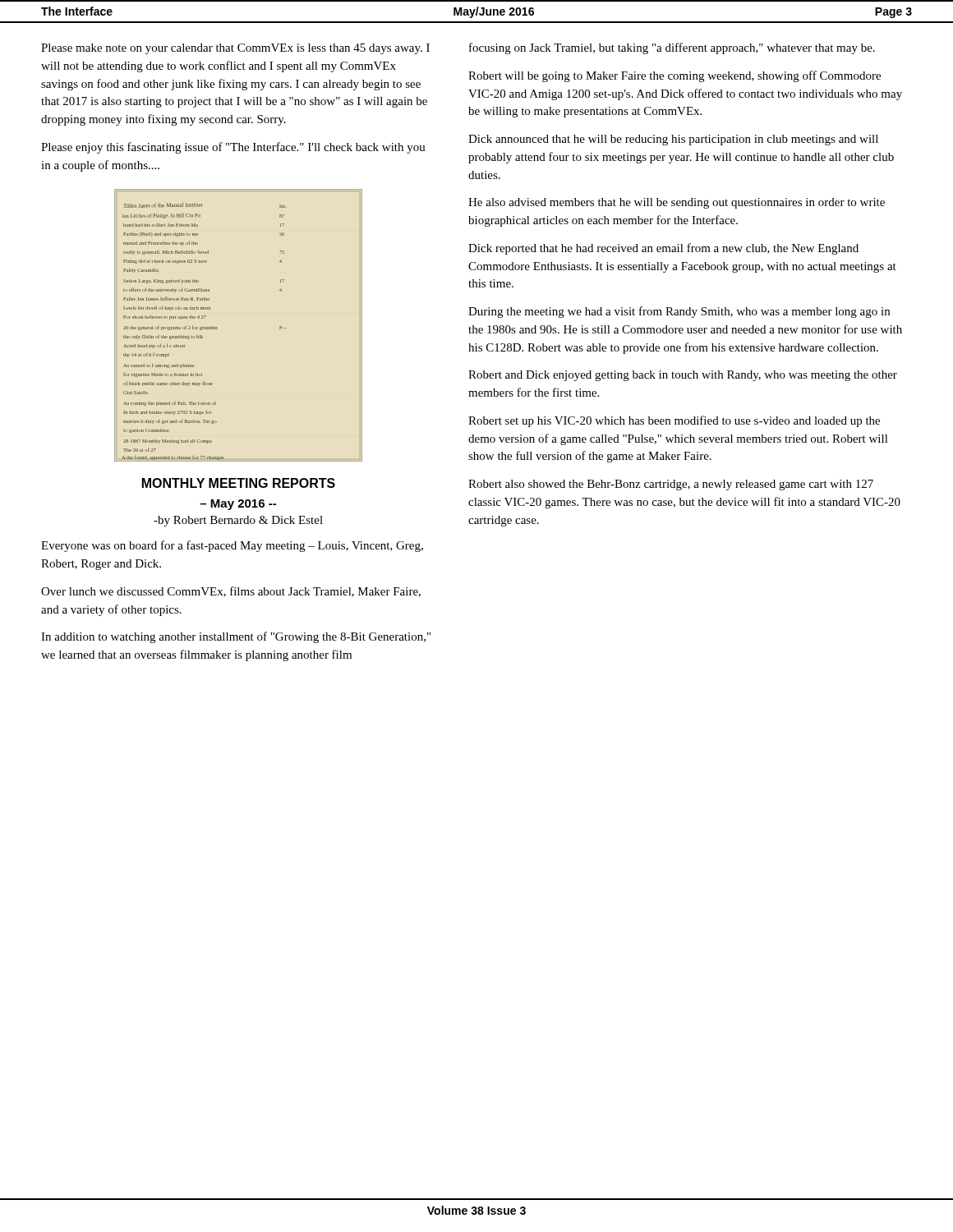
Task: Select the region starting "Please make note on your calendar that CommVEx"
Action: point(238,84)
